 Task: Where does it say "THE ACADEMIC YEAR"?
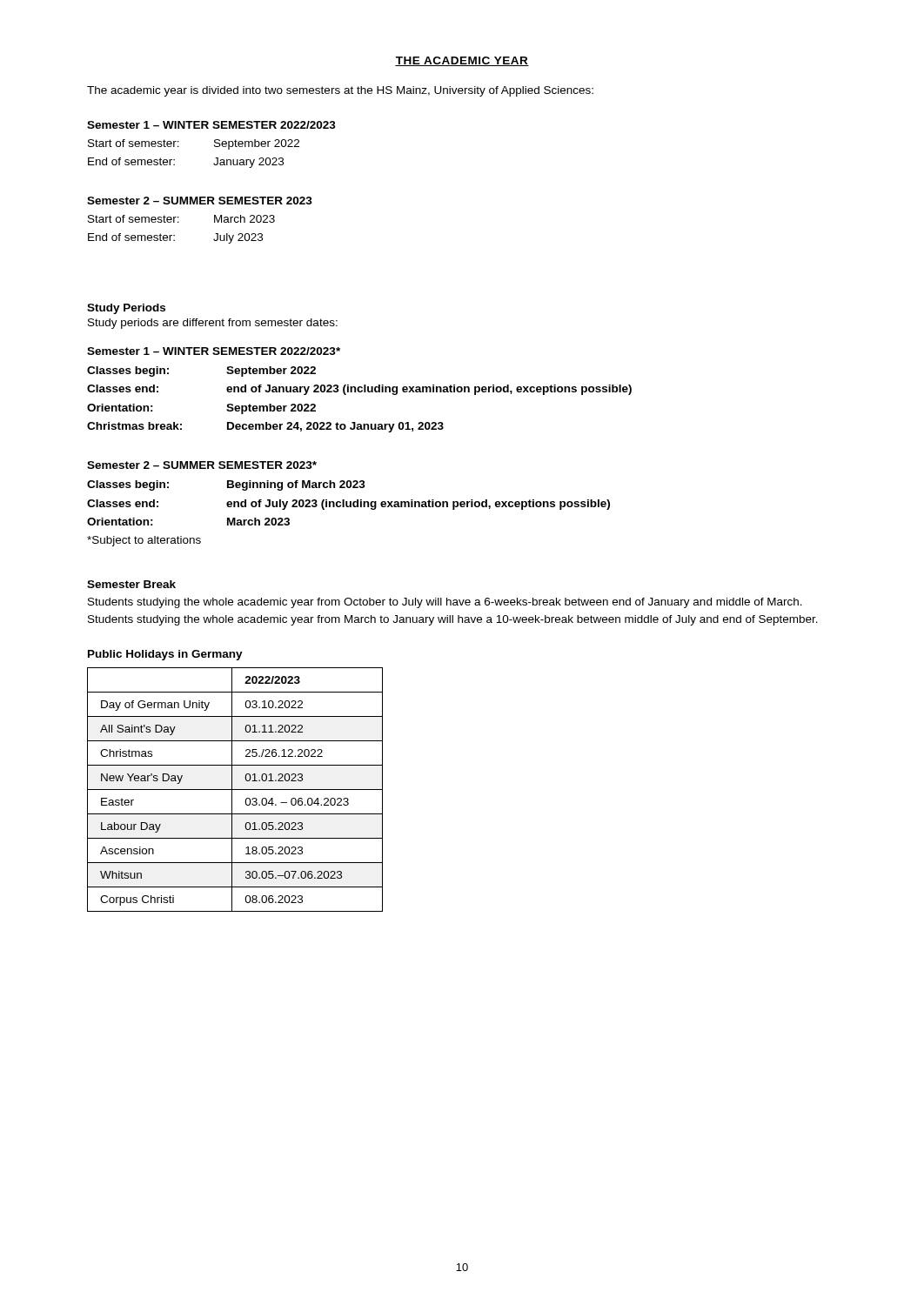coord(462,60)
